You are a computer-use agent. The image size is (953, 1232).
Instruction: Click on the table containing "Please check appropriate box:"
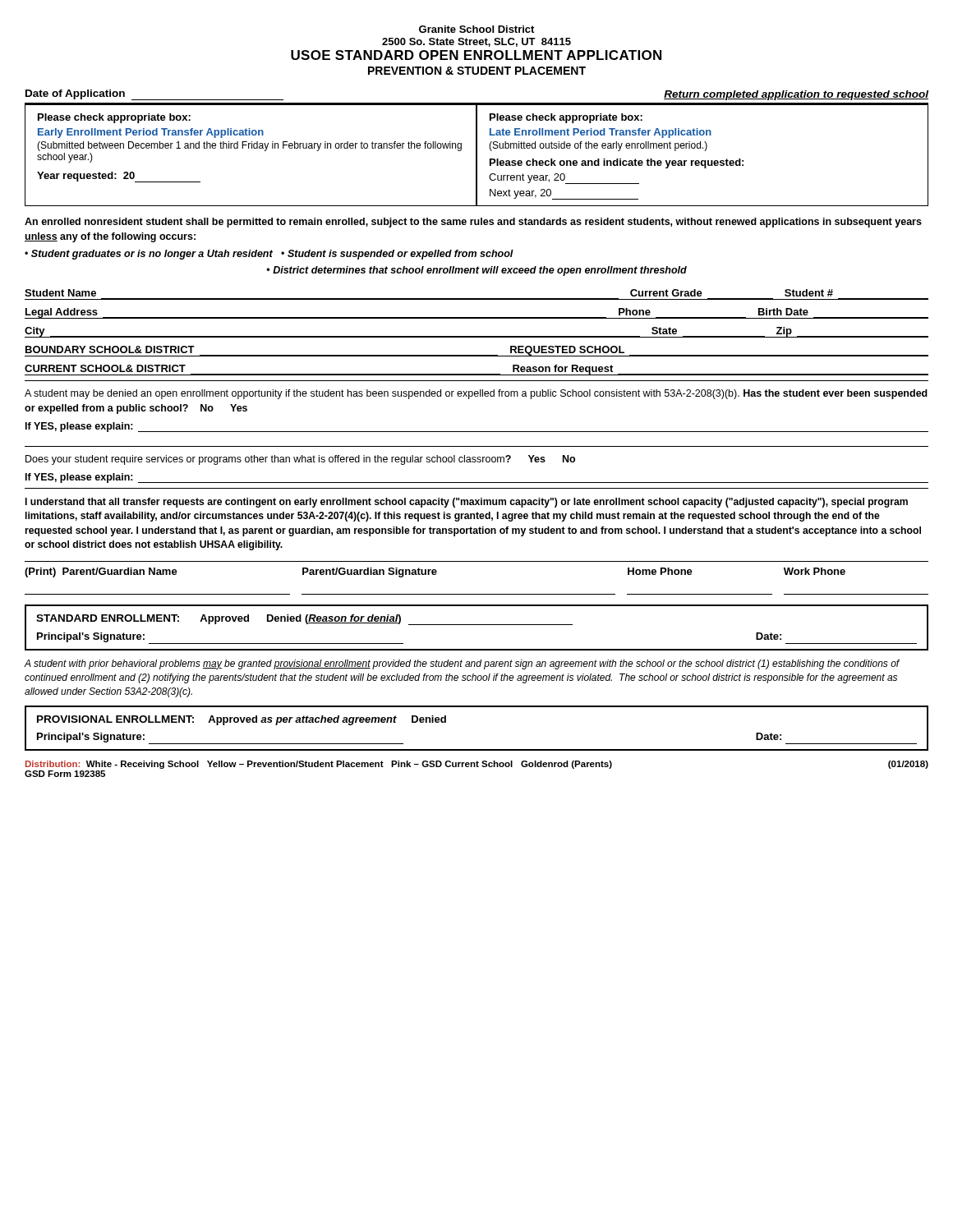(476, 155)
